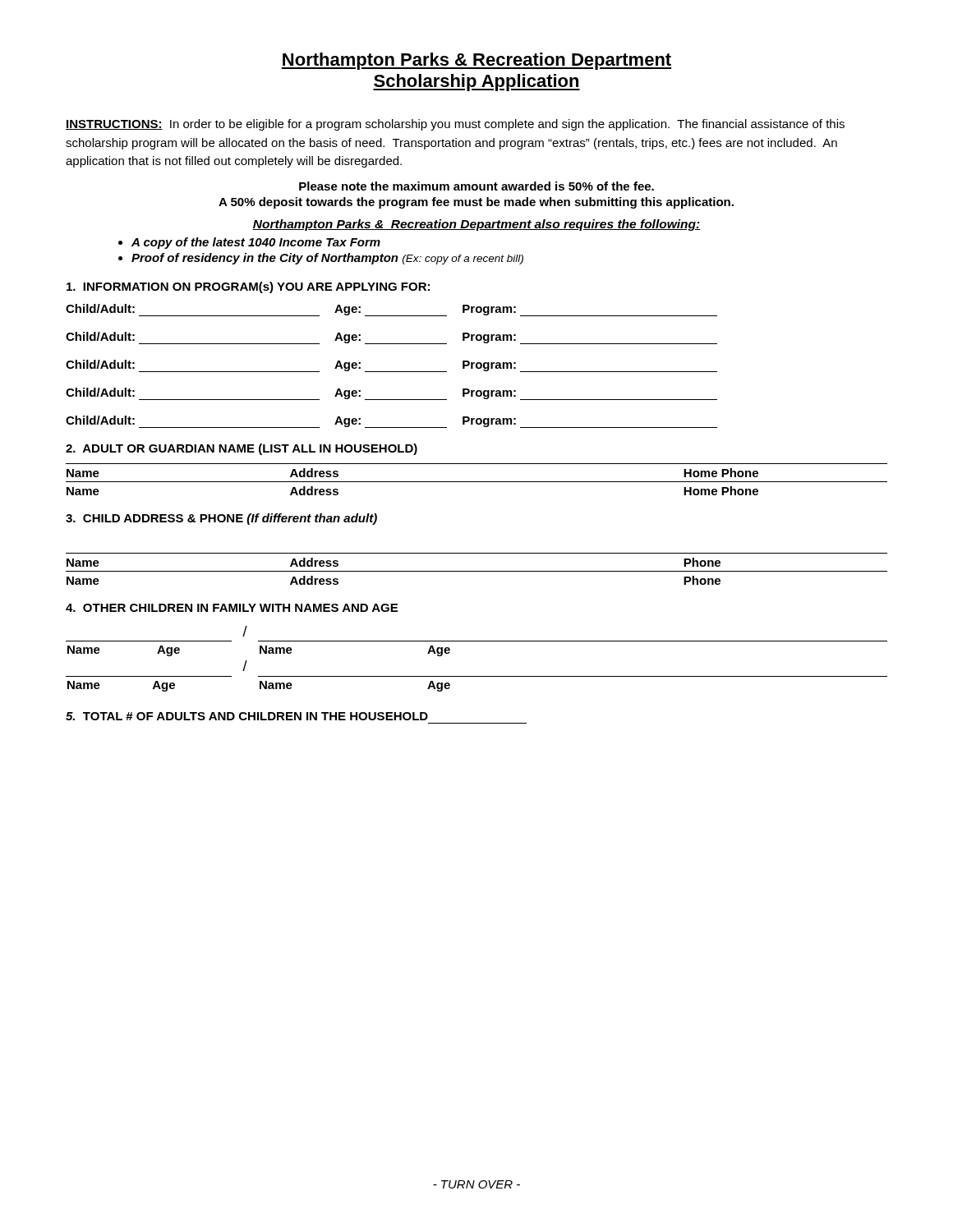Locate the section header that opens with "1. INFORMATION ON PROGRAM(s)"
Image resolution: width=953 pixels, height=1232 pixels.
point(248,286)
